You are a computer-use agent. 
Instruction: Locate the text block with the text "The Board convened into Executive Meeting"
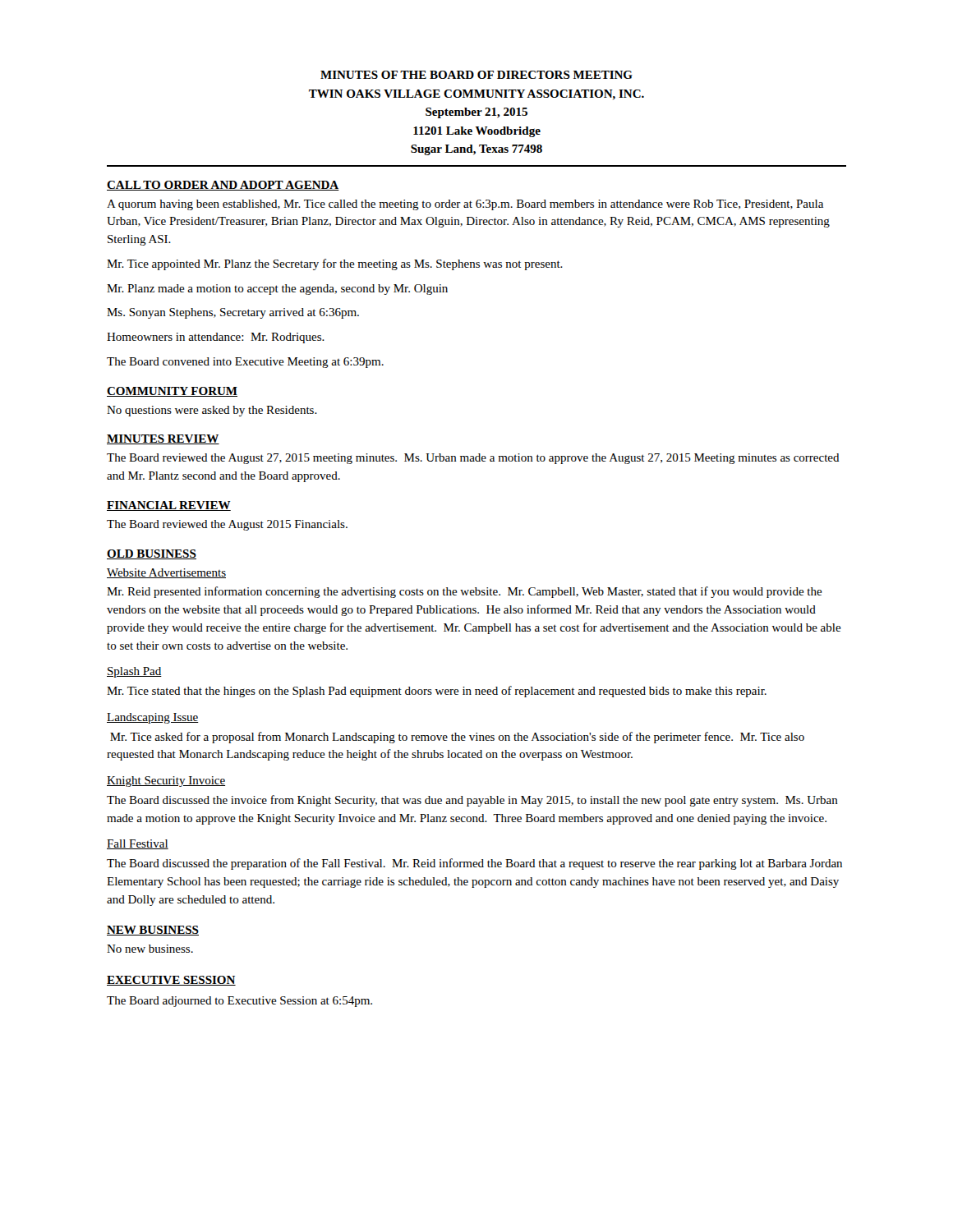(245, 361)
